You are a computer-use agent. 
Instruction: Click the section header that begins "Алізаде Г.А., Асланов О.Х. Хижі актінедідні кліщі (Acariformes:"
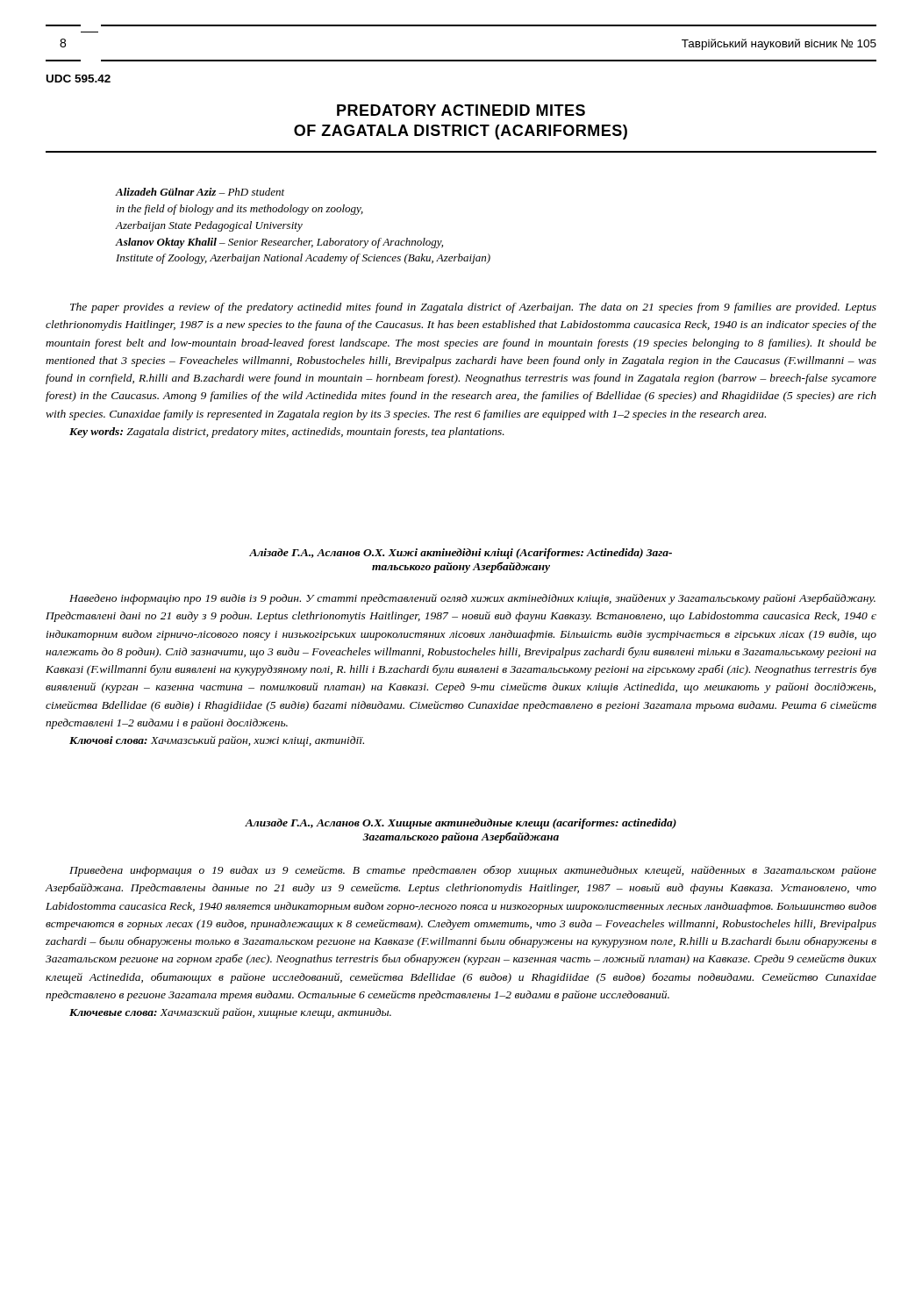coord(461,560)
